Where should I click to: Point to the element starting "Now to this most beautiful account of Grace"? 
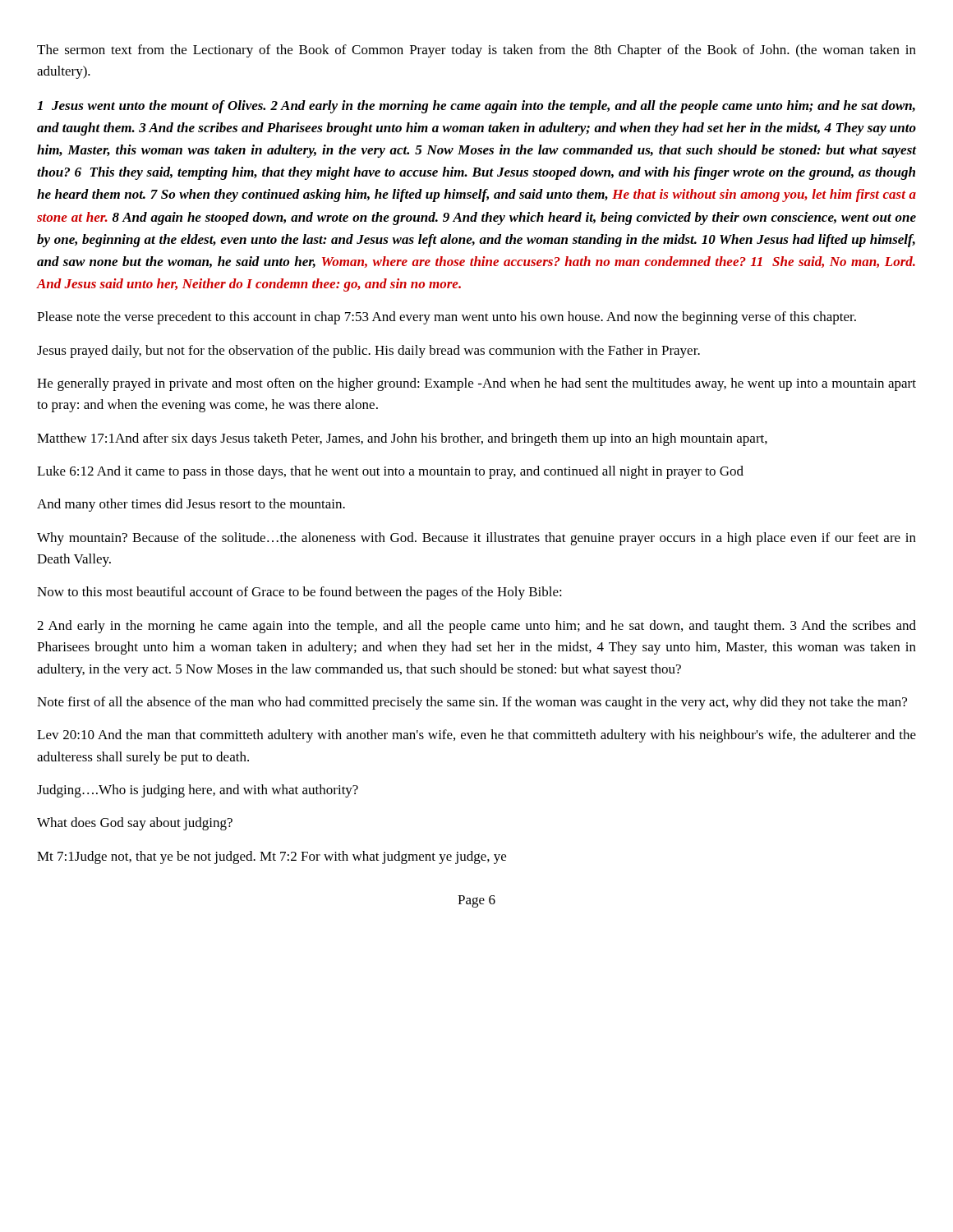click(300, 592)
